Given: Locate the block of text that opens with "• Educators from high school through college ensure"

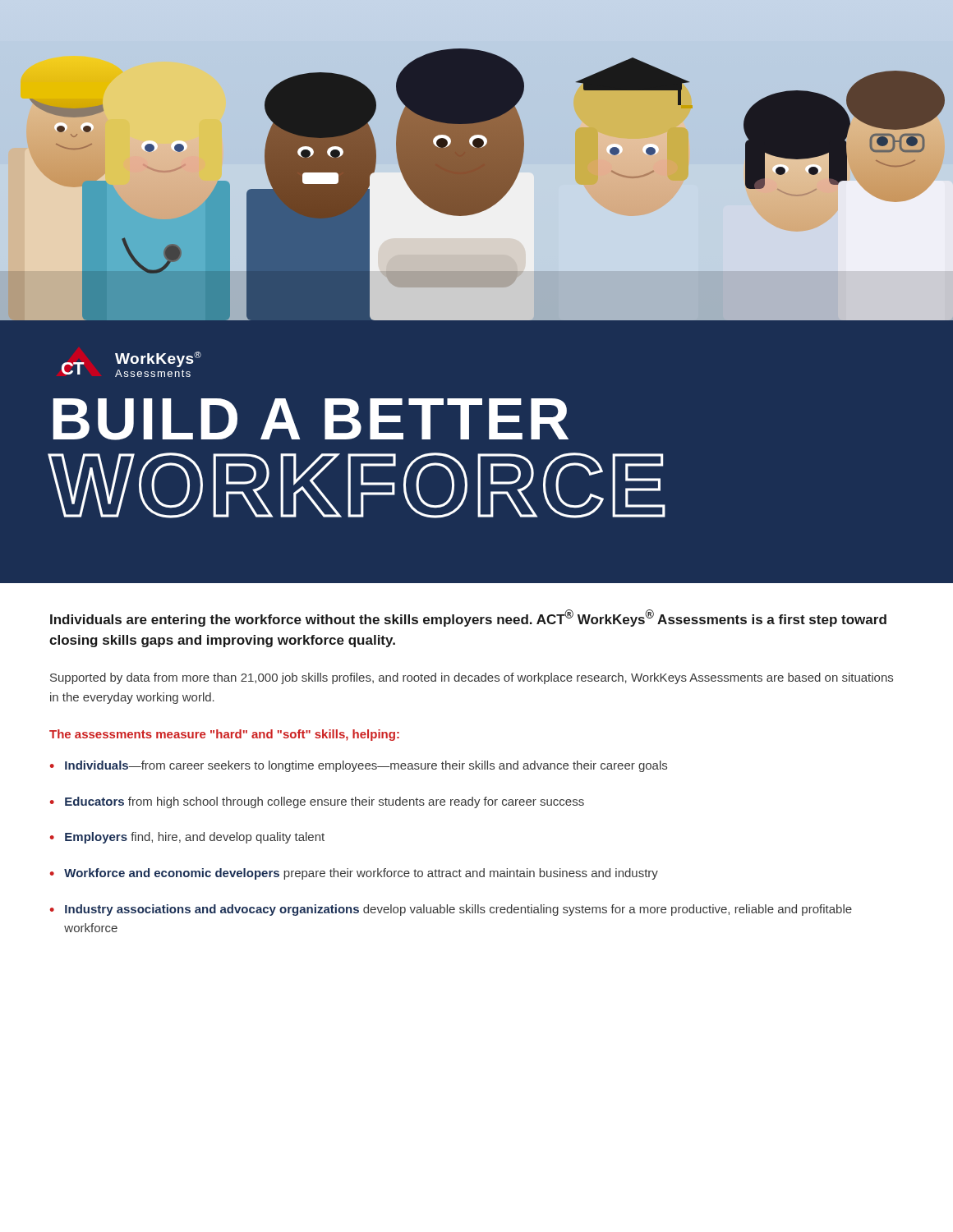Looking at the screenshot, I should pyautogui.click(x=317, y=803).
